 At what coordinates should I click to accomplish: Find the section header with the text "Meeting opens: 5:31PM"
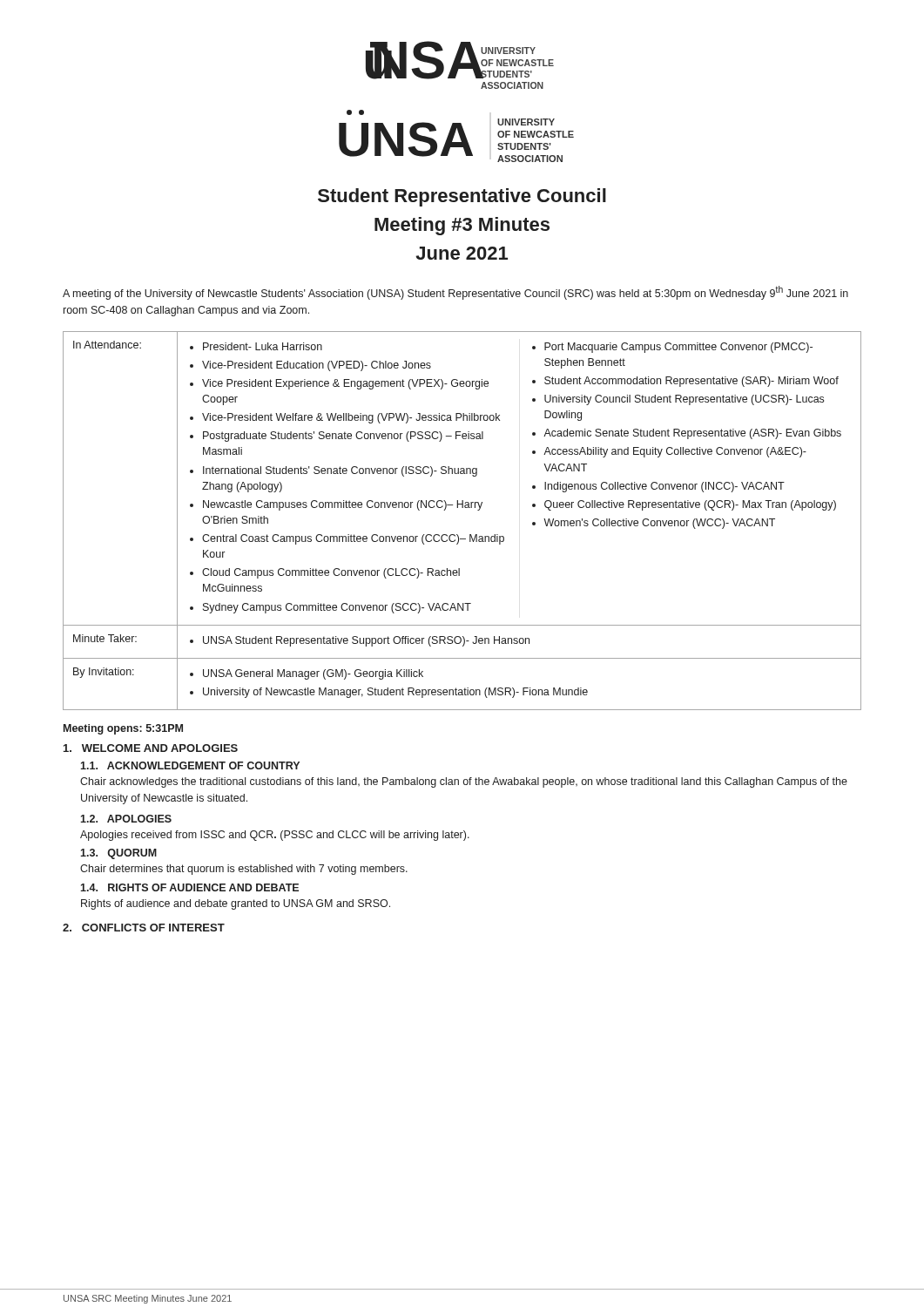[x=123, y=728]
